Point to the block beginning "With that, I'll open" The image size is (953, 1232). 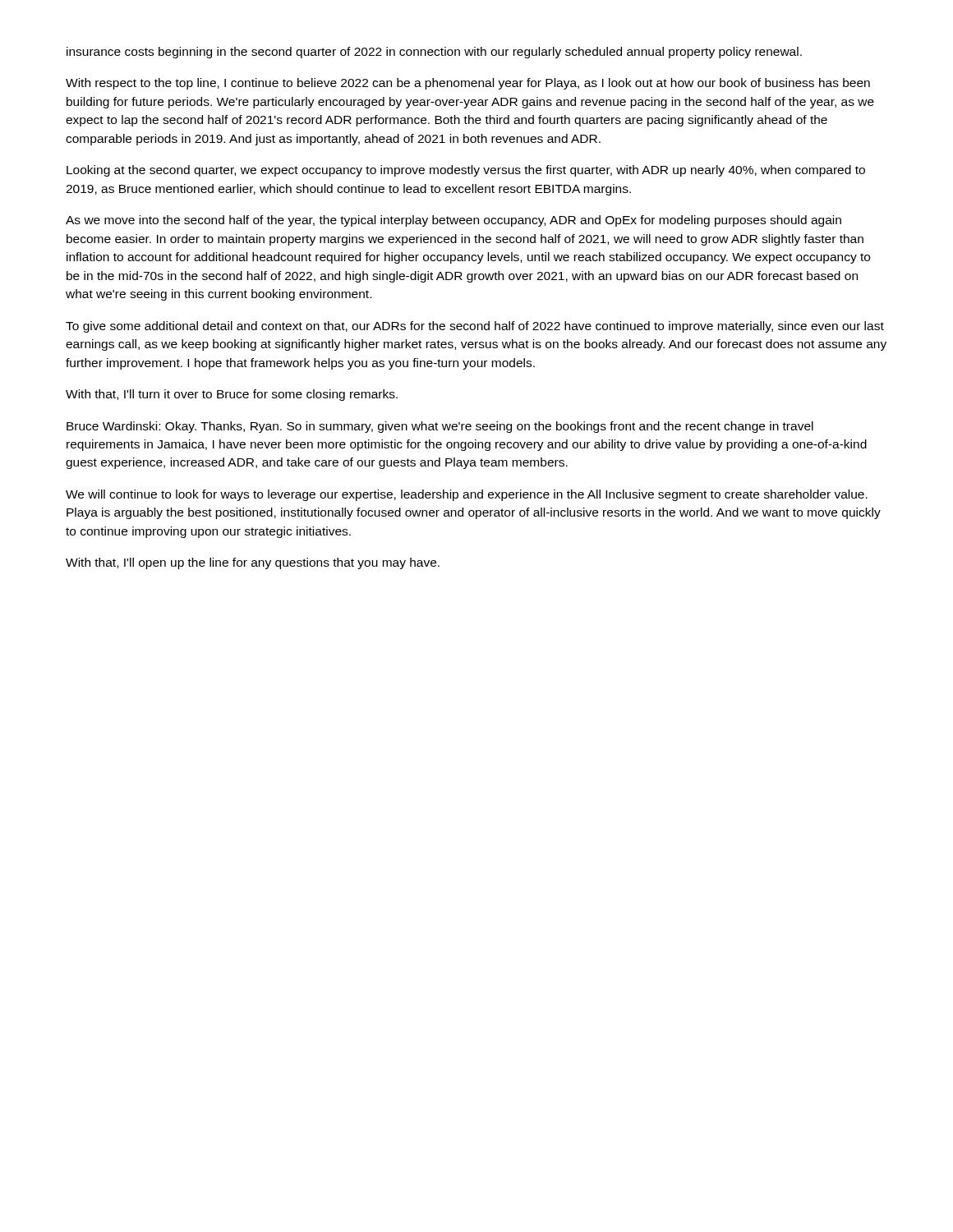pos(253,562)
